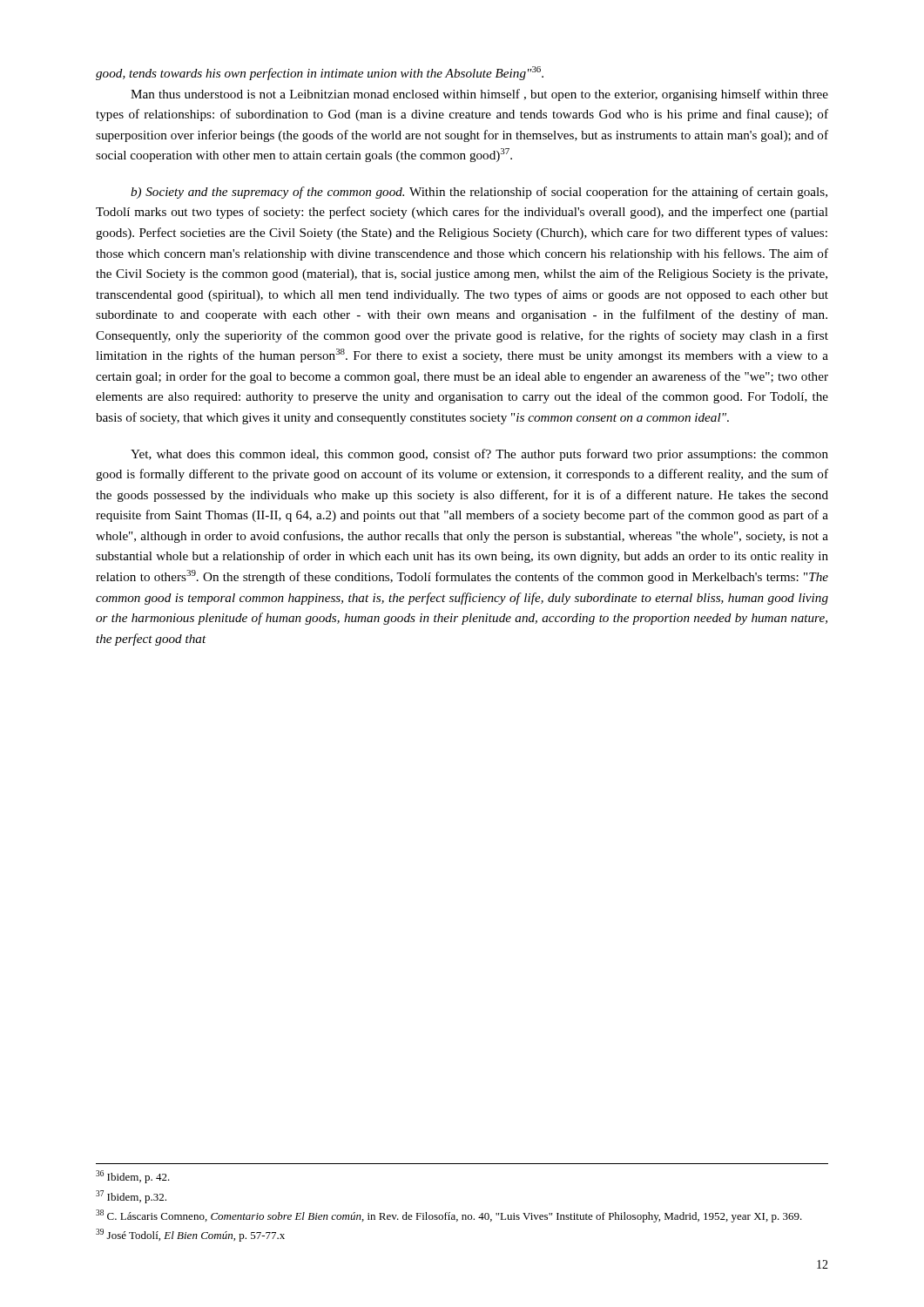
Task: Locate the text block that reads "b) Society and the supremacy of the"
Action: [462, 304]
